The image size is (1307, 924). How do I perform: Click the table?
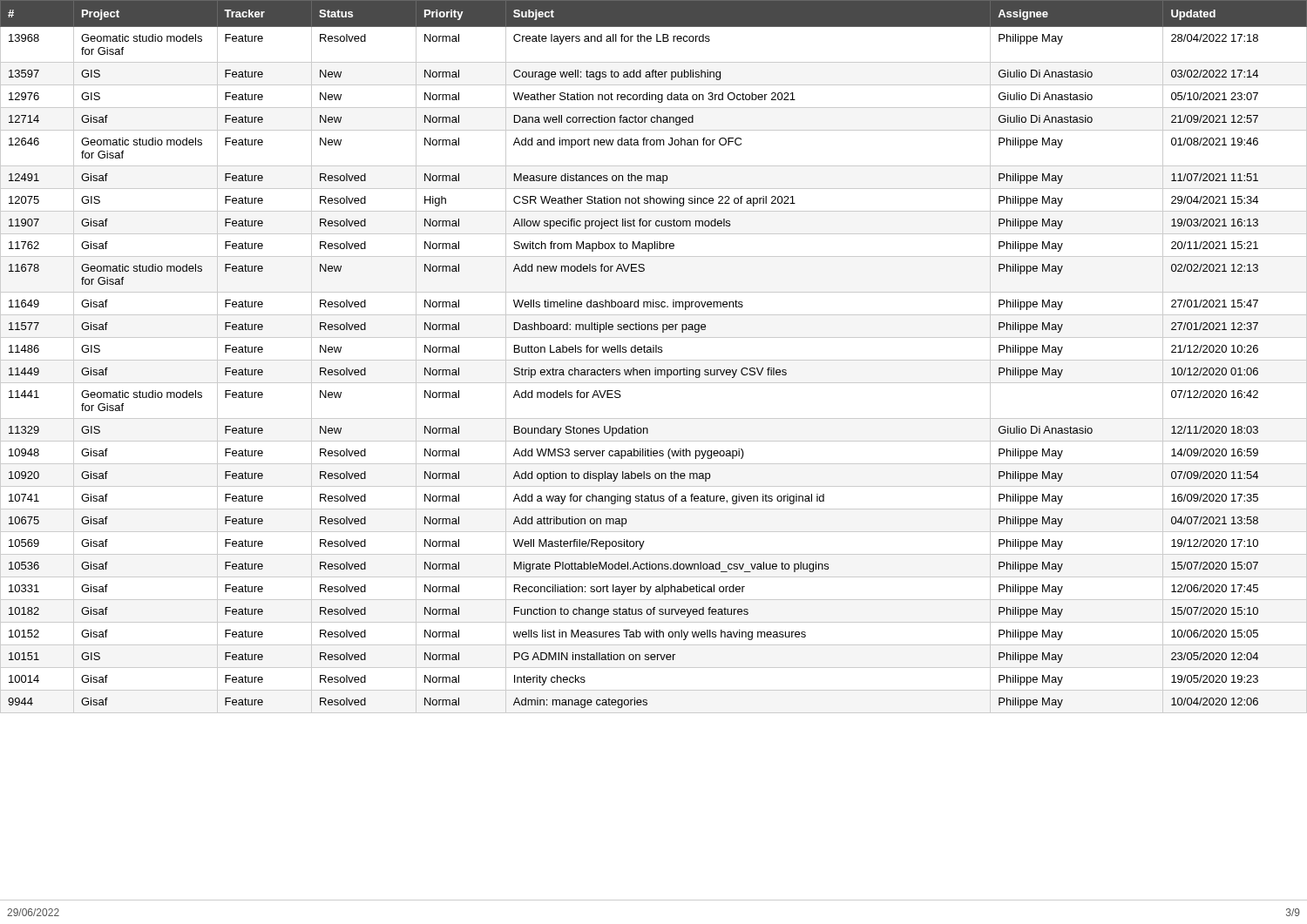[654, 450]
